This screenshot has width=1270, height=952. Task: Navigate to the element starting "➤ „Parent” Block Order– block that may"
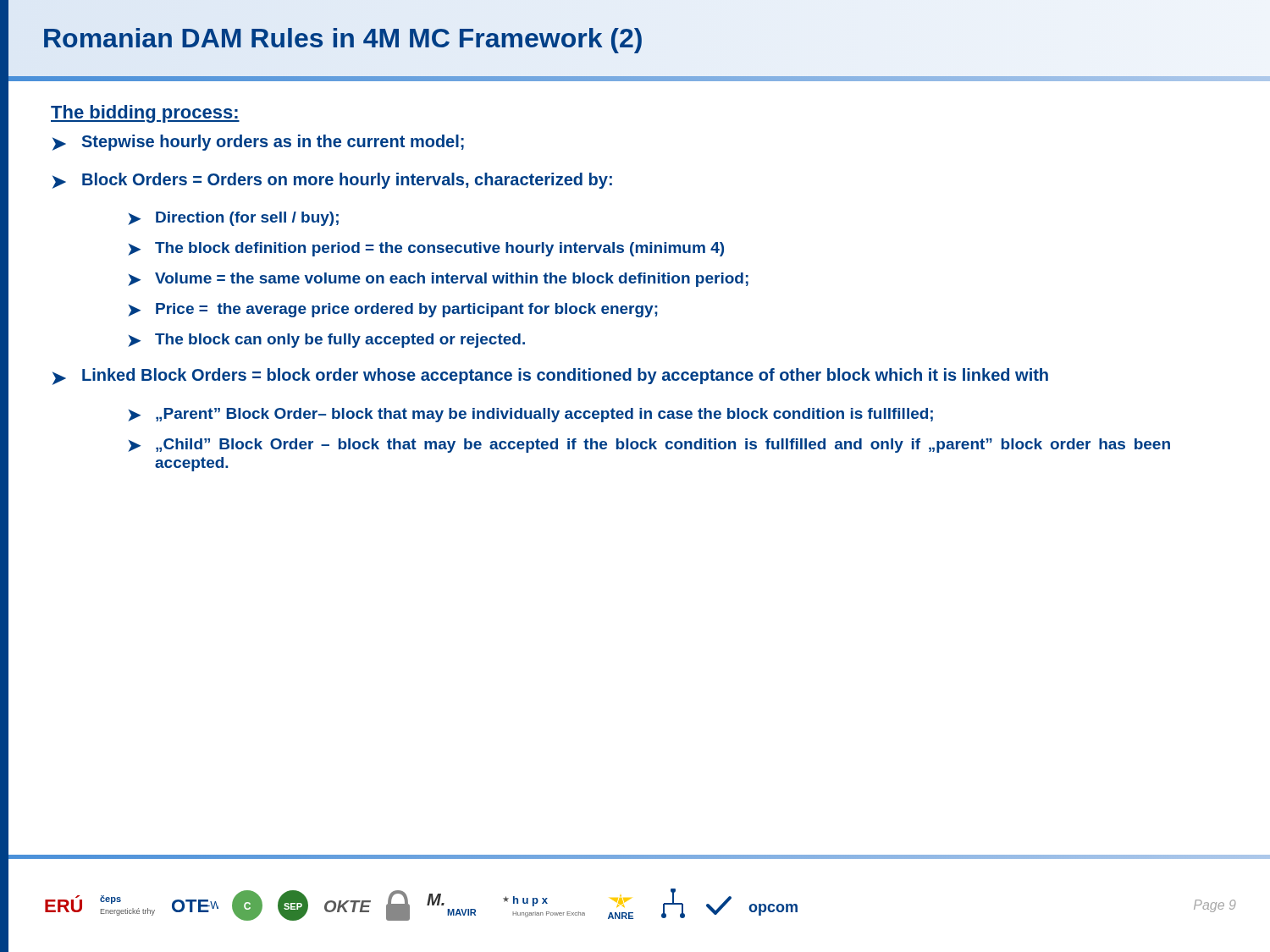649,415
